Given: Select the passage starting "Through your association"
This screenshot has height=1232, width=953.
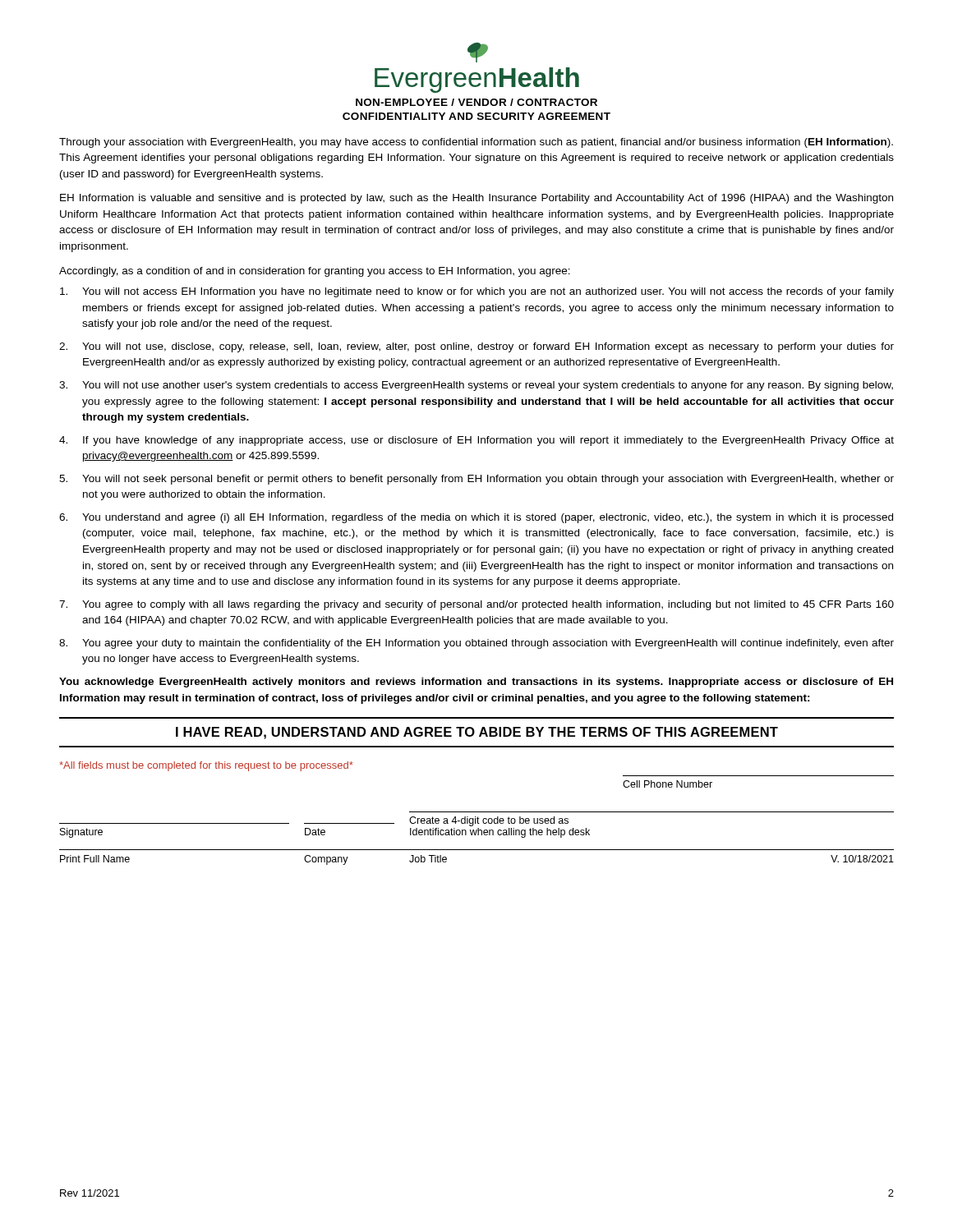Looking at the screenshot, I should [476, 157].
